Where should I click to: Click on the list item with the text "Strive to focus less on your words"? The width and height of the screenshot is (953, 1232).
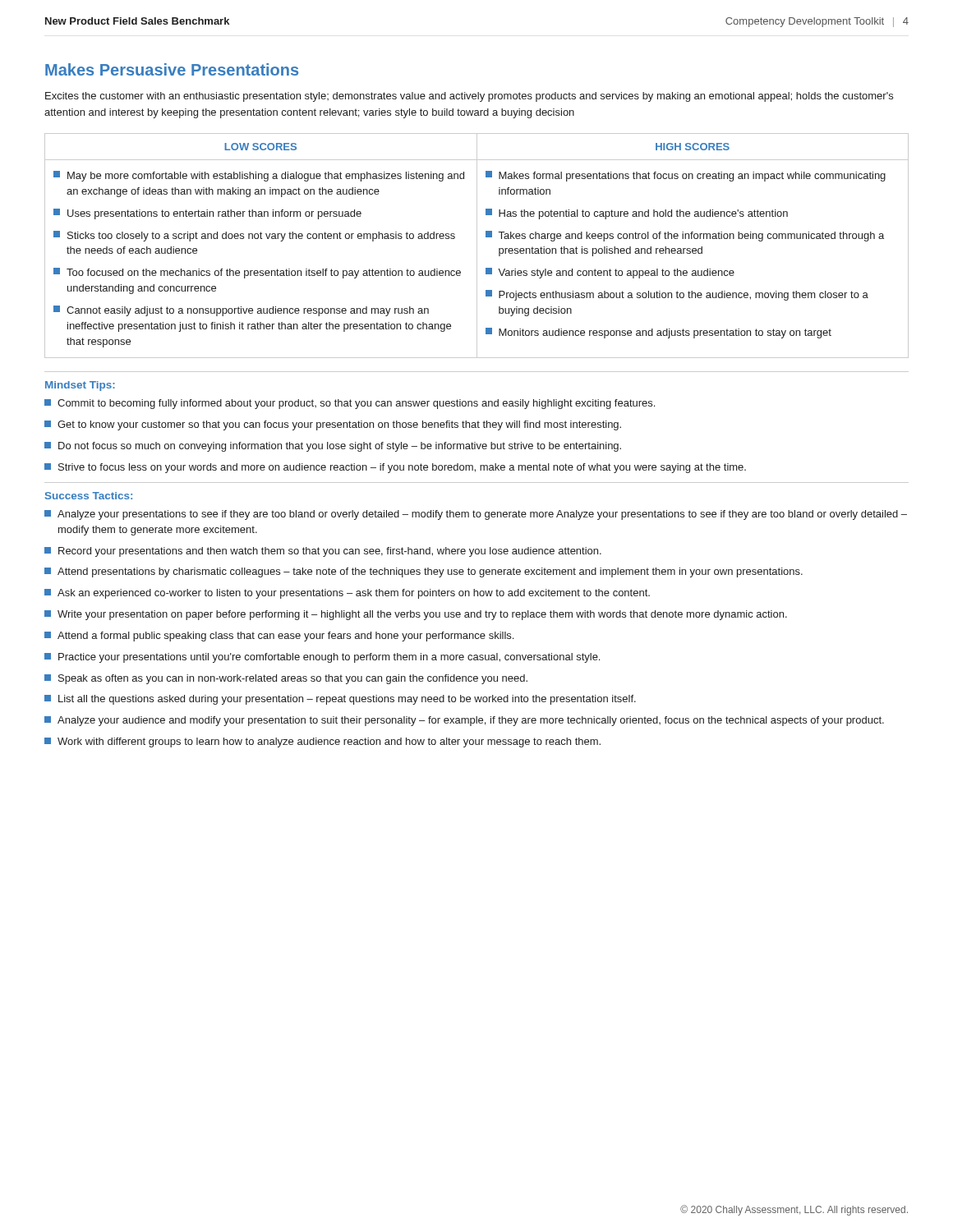(x=396, y=468)
